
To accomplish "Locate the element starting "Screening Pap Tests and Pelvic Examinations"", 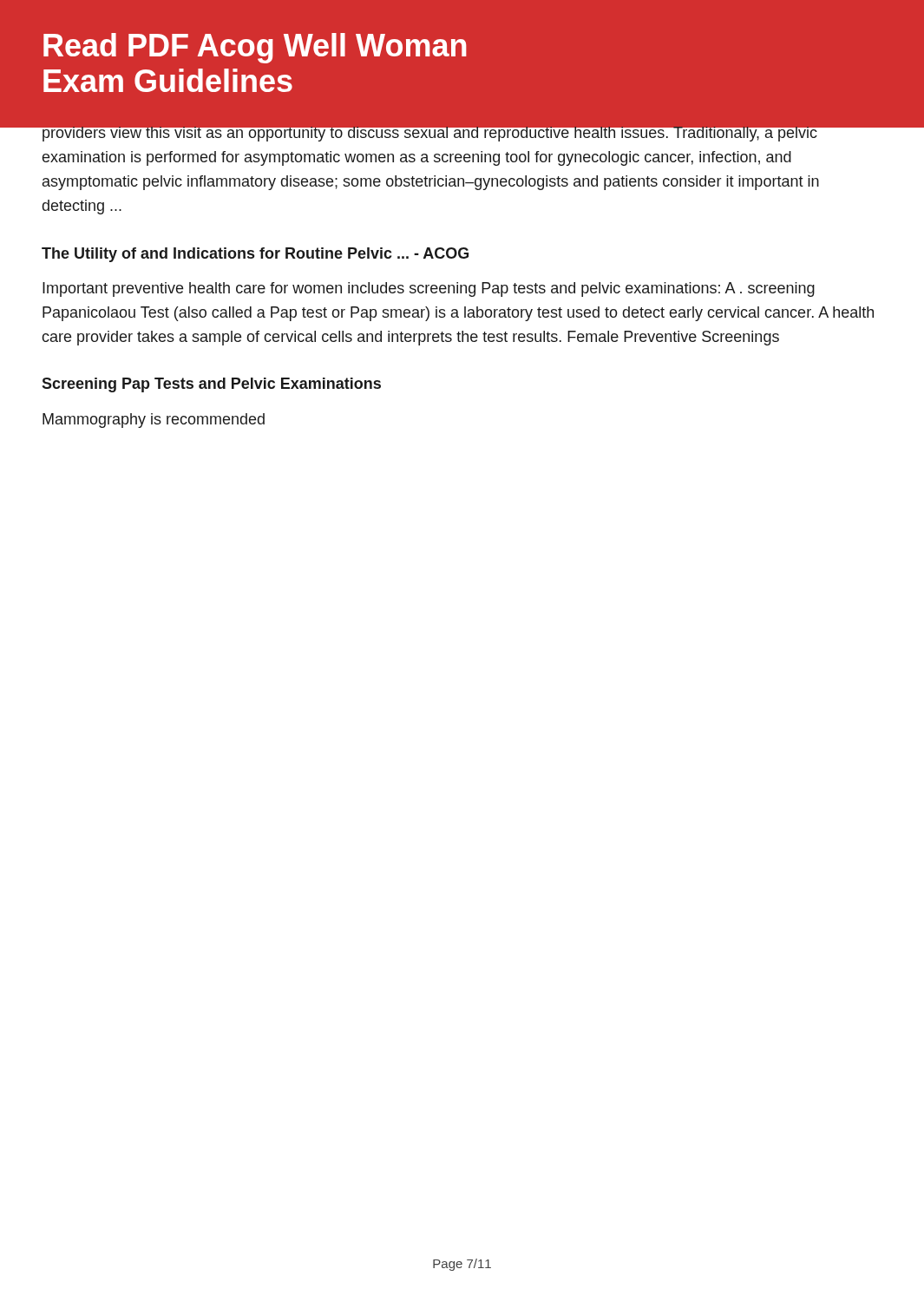I will (212, 384).
